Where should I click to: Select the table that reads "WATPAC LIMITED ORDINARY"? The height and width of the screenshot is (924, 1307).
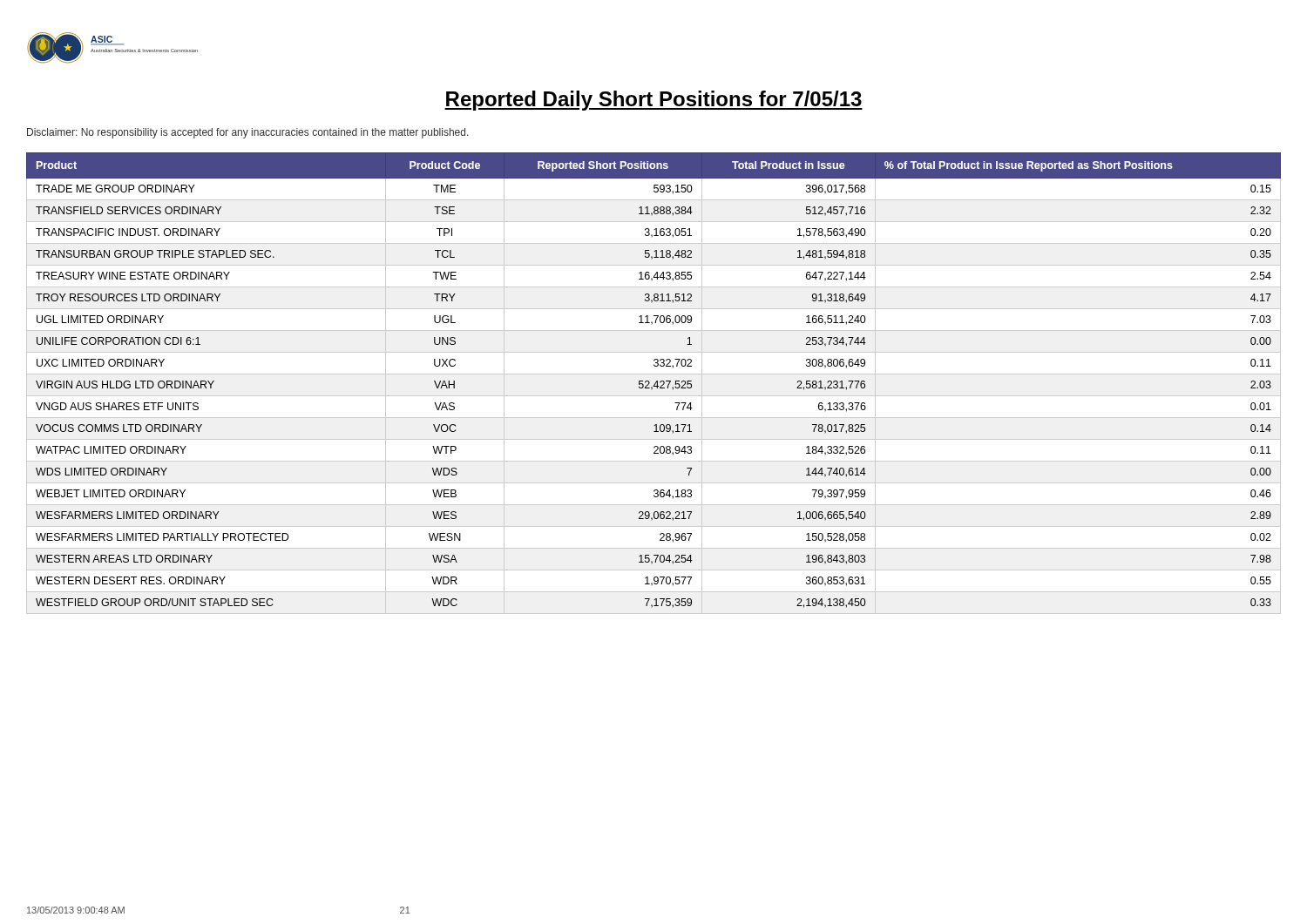pos(654,516)
